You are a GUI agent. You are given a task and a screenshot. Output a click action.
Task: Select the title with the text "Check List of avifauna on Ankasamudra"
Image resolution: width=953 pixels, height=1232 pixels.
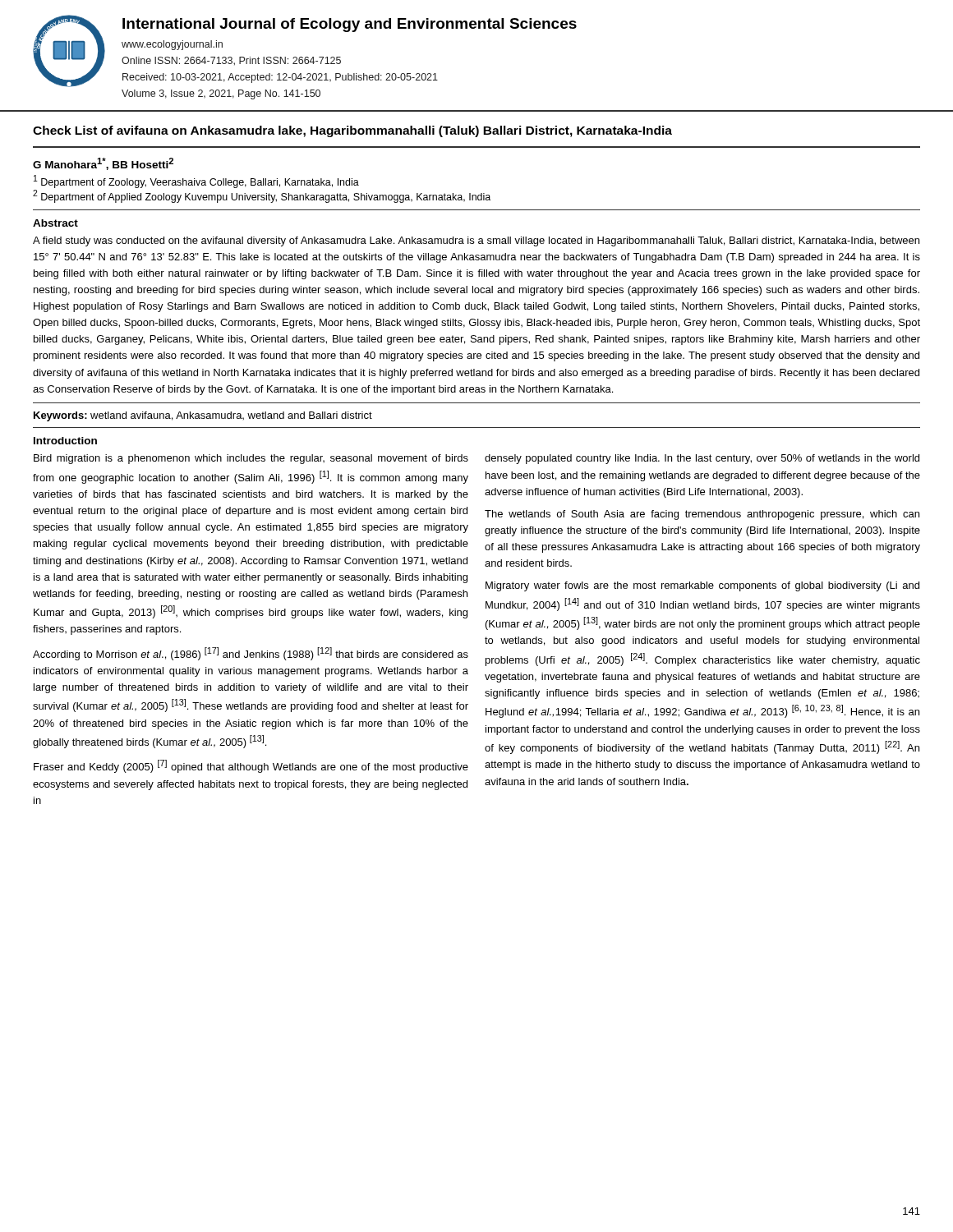click(476, 130)
